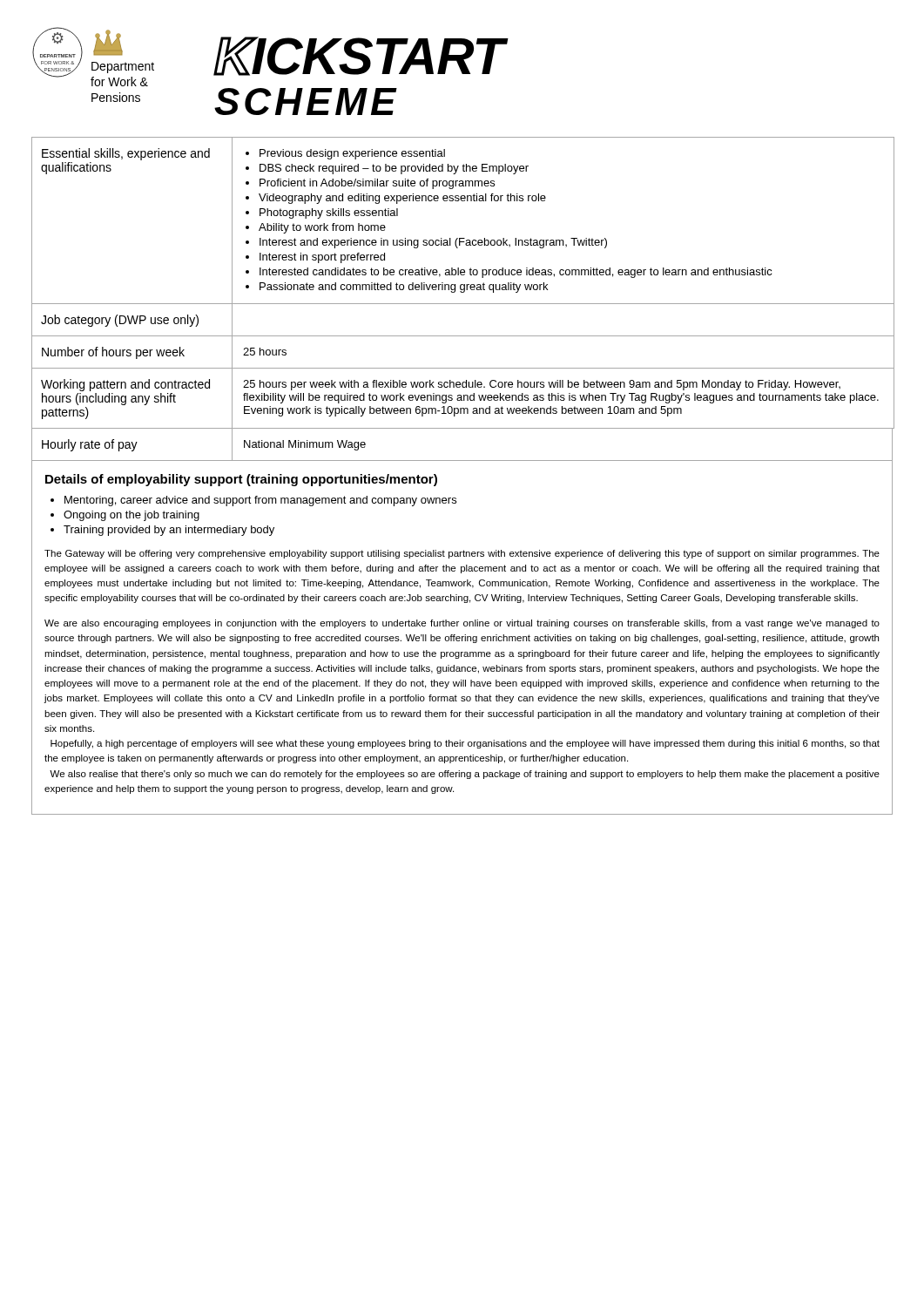Find the region starting "Passionate and committed to delivering"
The height and width of the screenshot is (1307, 924).
403,286
